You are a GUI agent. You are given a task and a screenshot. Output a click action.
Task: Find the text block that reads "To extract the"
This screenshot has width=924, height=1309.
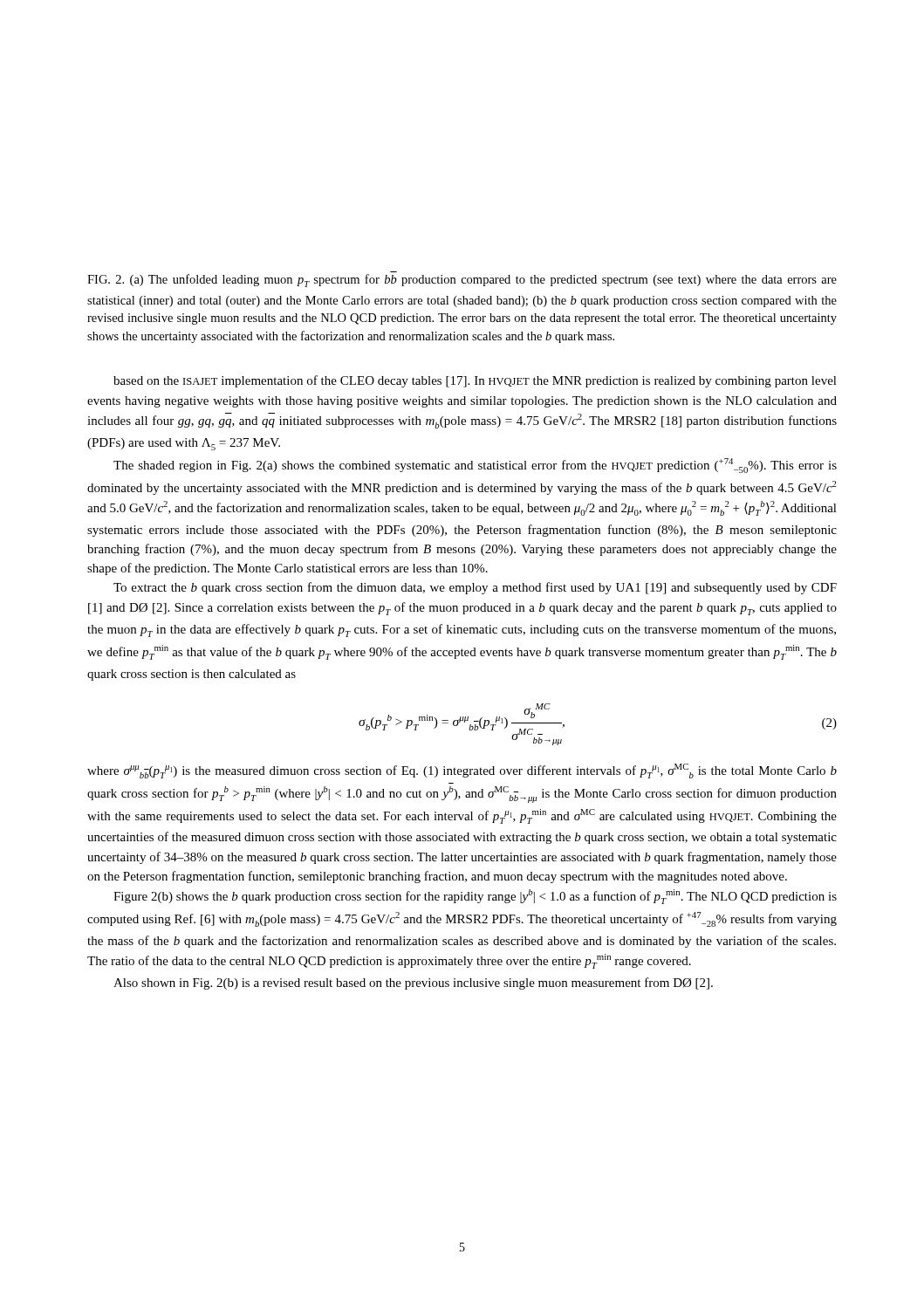(462, 630)
